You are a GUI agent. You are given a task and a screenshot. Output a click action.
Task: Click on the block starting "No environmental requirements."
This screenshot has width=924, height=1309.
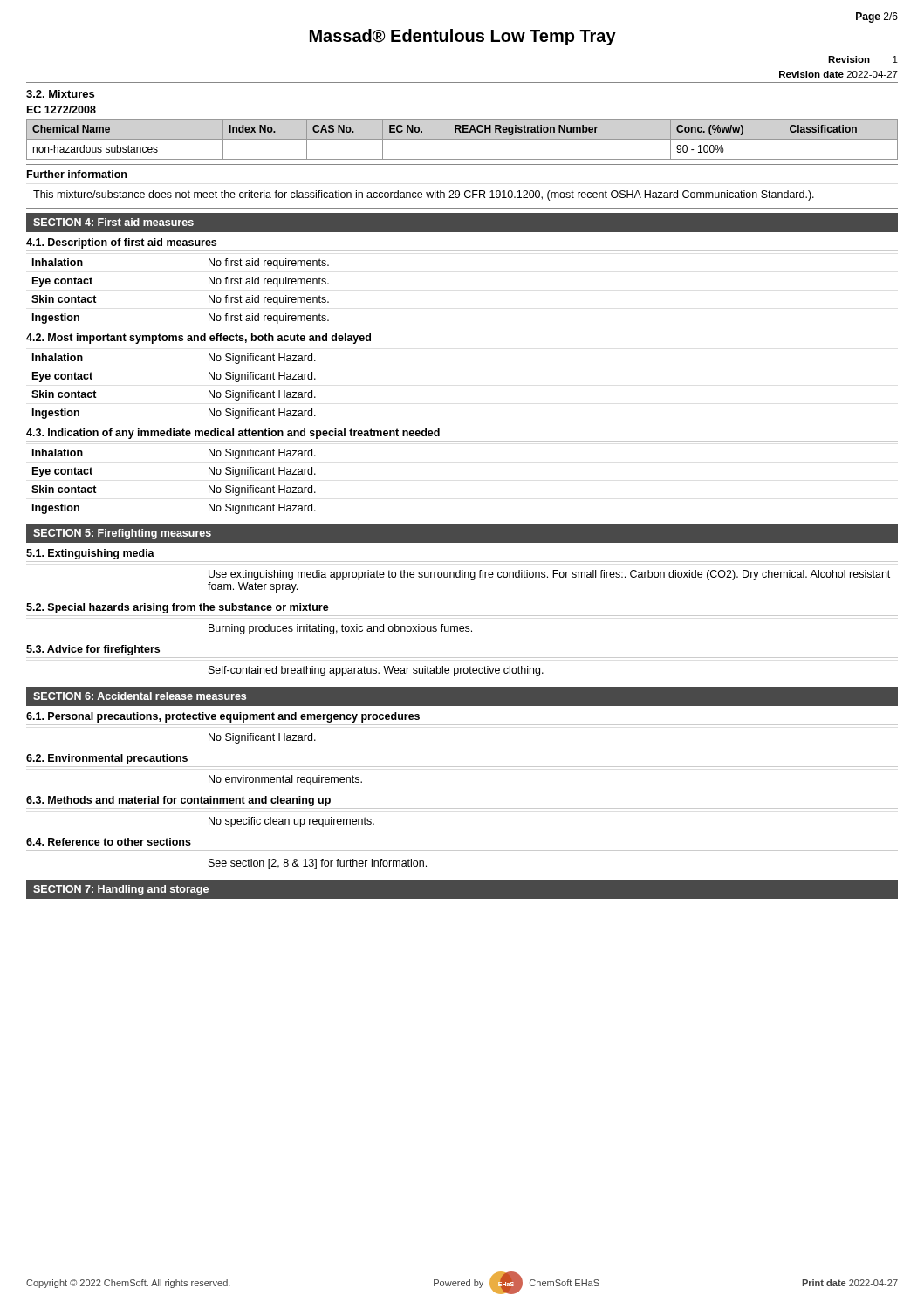click(x=285, y=779)
